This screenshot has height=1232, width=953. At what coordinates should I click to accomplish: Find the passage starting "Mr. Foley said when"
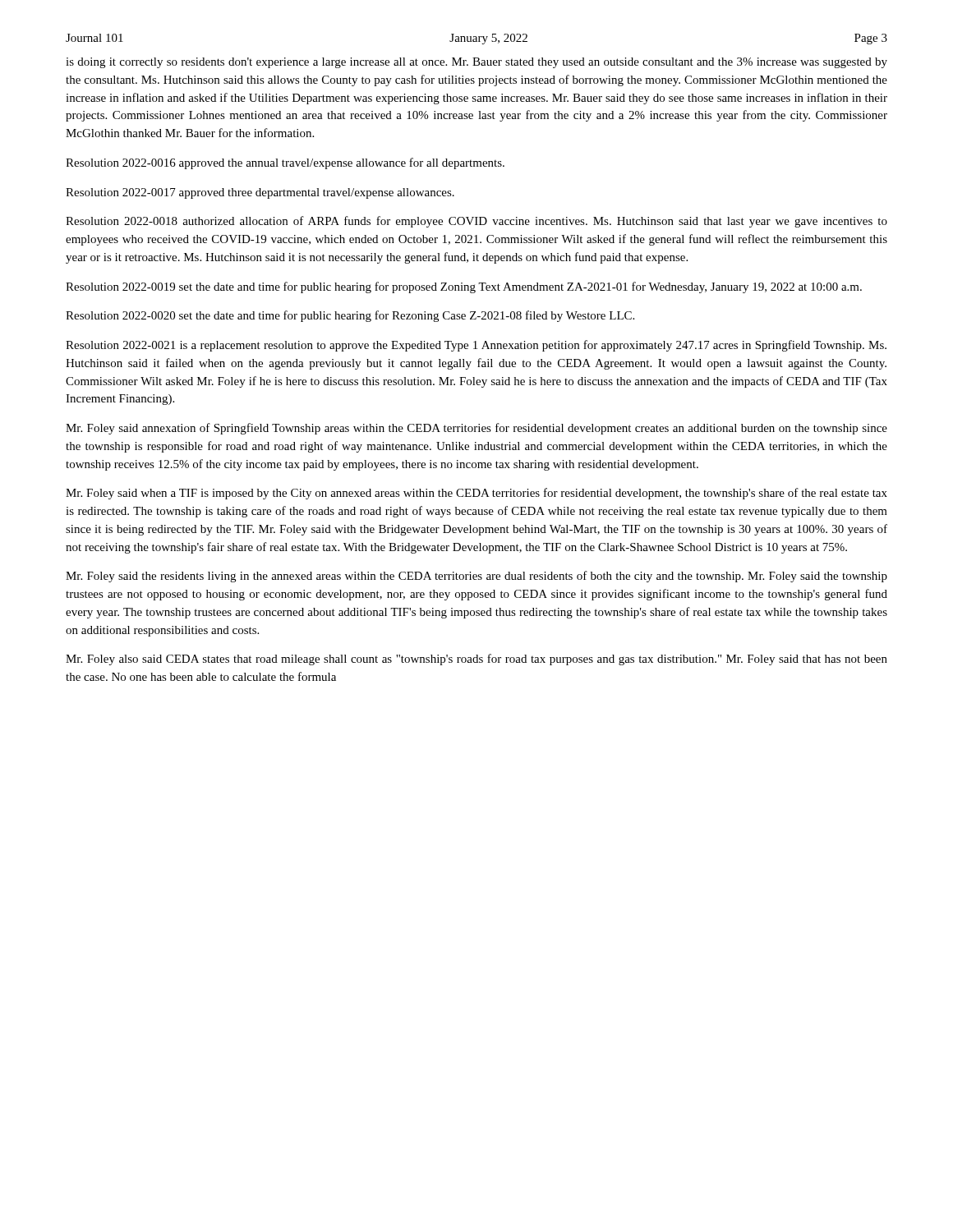coord(476,521)
